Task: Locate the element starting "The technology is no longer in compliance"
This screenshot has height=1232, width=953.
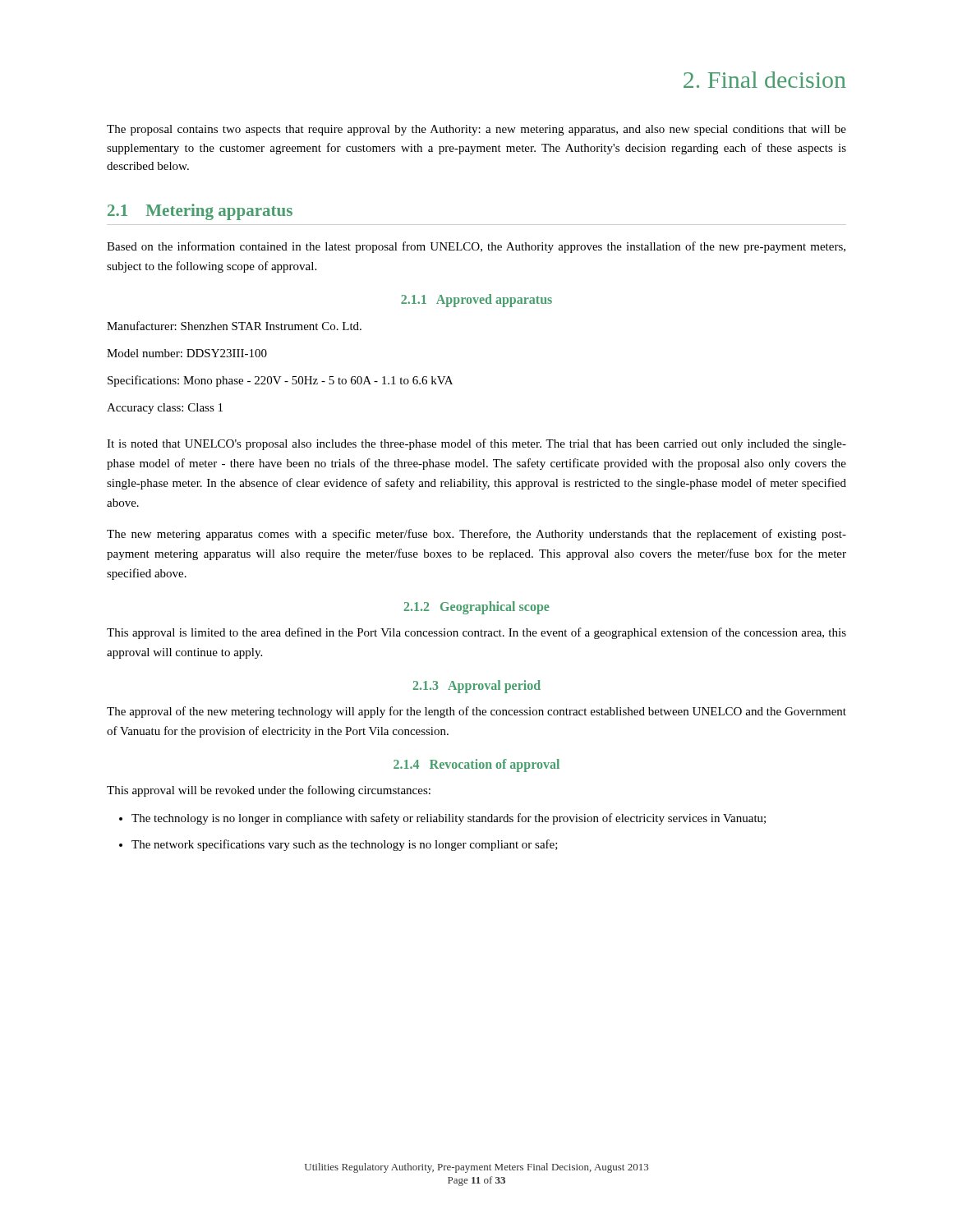Action: tap(449, 818)
